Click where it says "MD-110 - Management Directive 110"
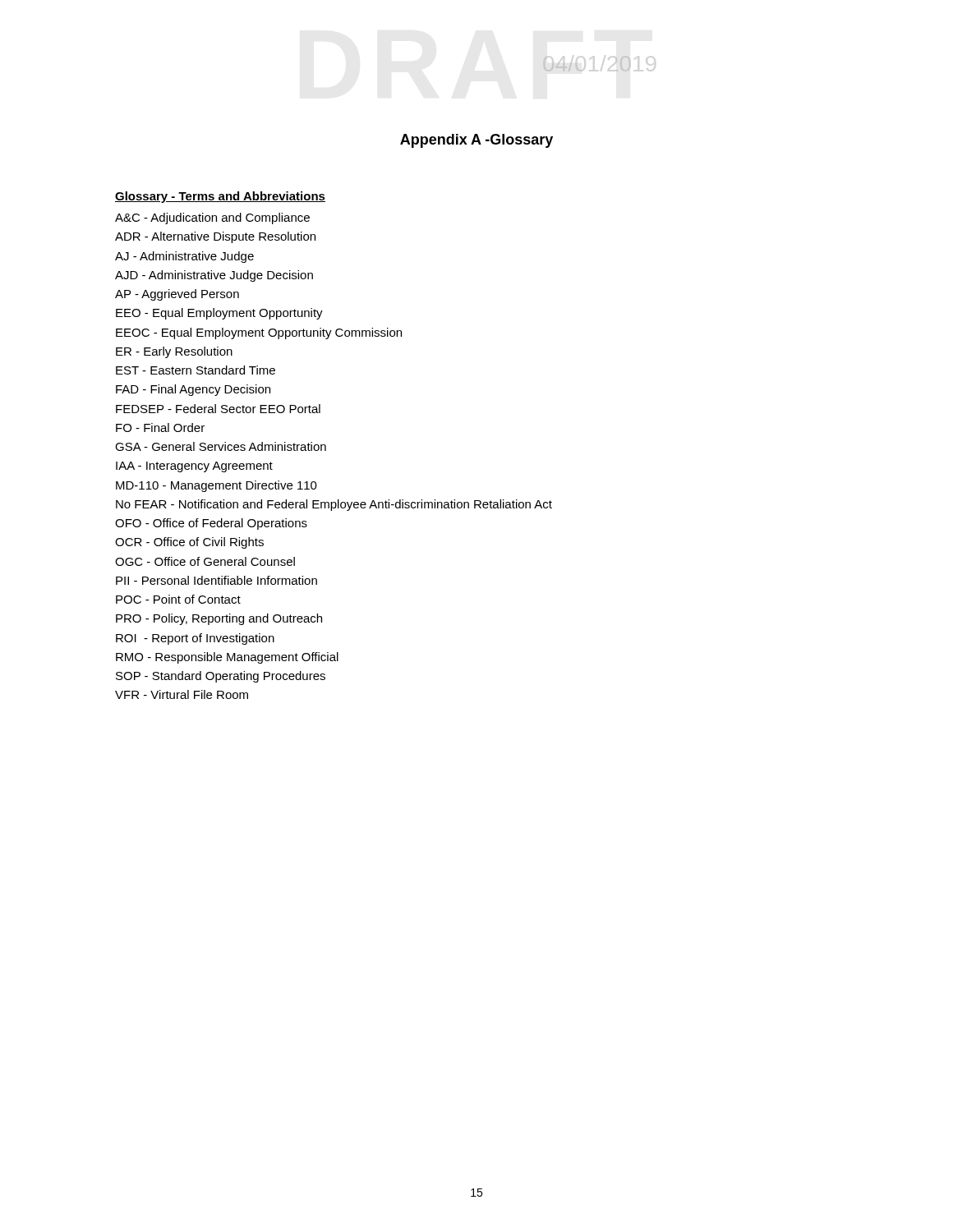The height and width of the screenshot is (1232, 953). [216, 485]
